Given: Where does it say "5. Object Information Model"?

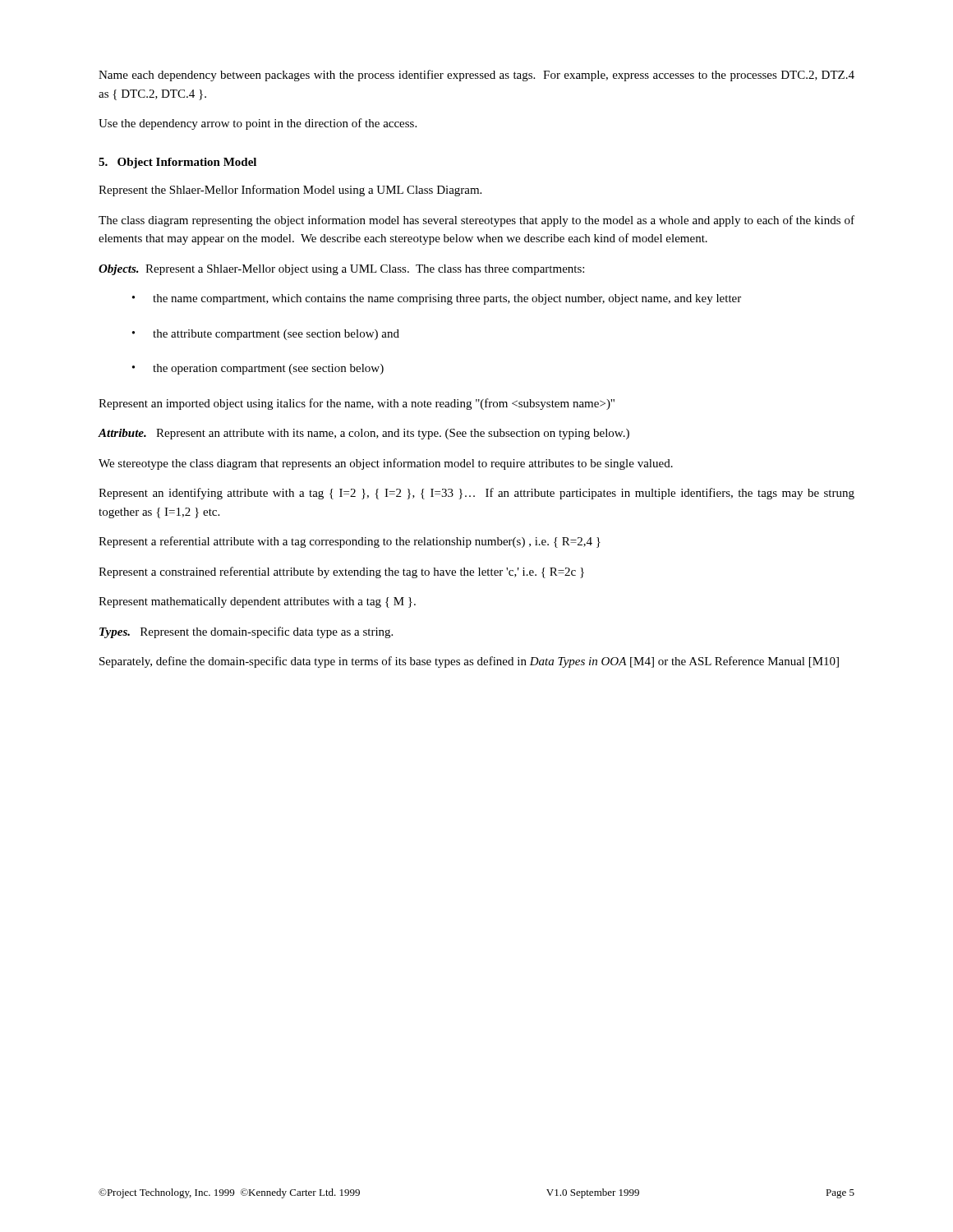Looking at the screenshot, I should 177,163.
